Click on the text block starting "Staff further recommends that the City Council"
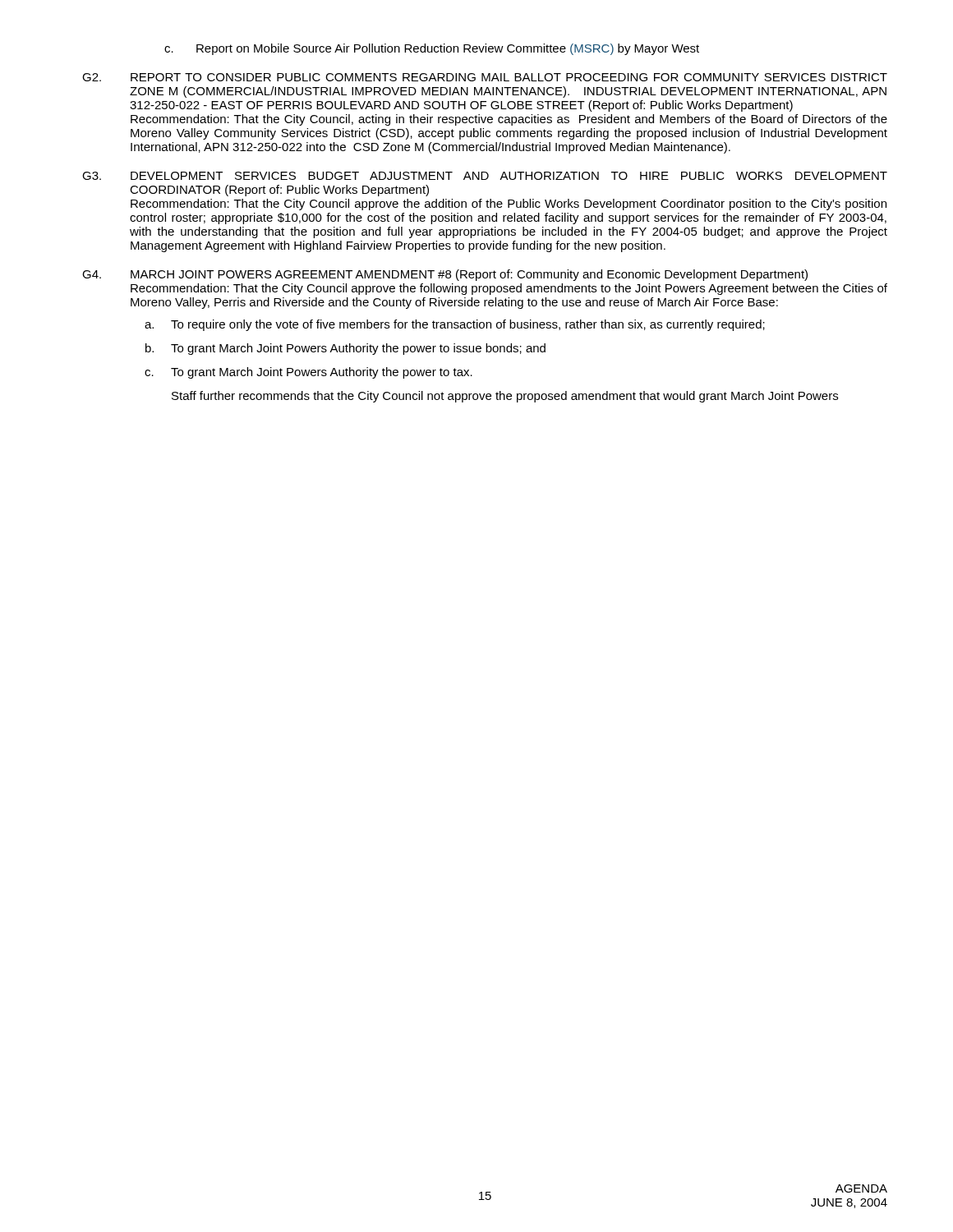The image size is (953, 1232). (505, 395)
